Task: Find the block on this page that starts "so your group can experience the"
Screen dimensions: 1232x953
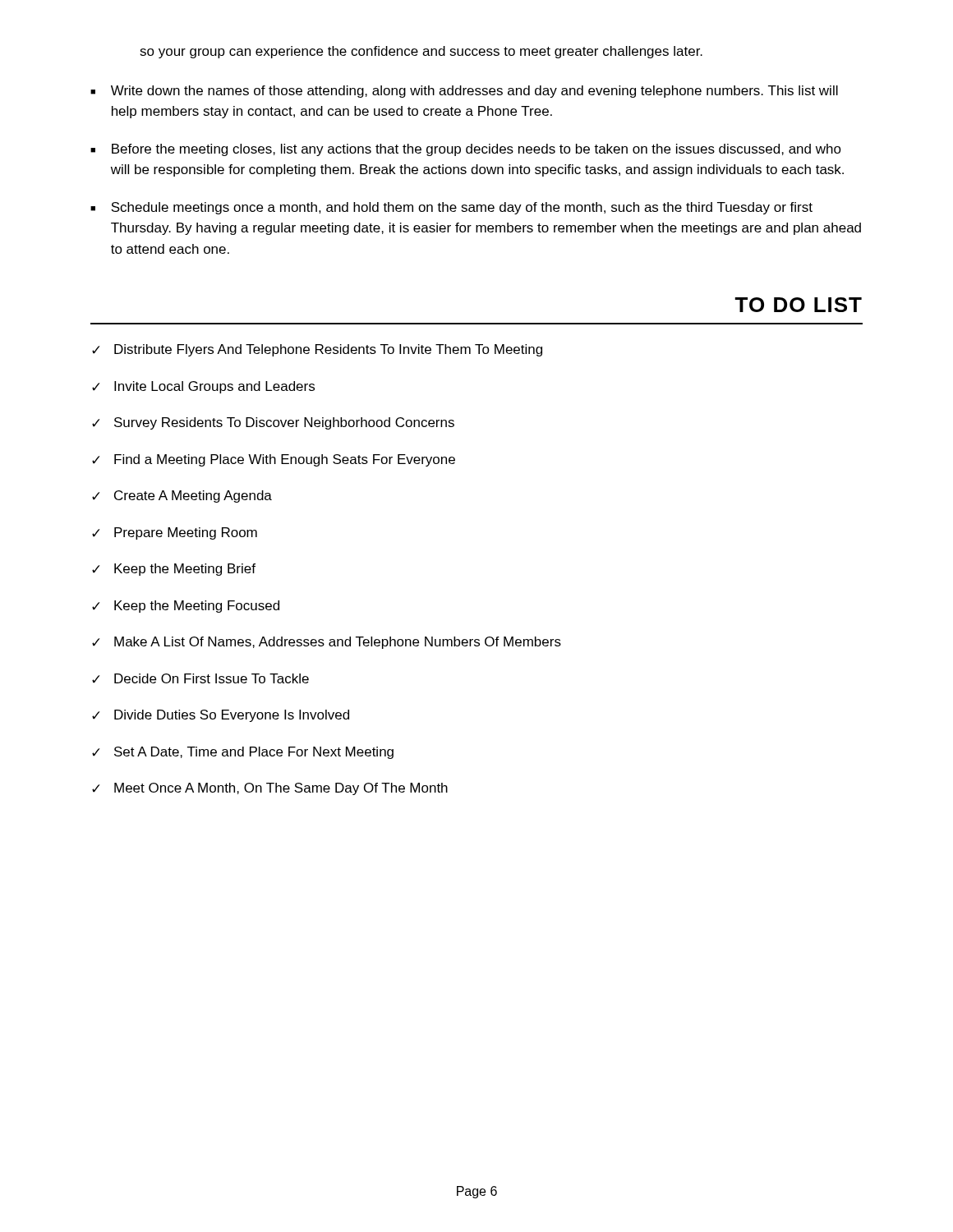Action: pyautogui.click(x=422, y=51)
